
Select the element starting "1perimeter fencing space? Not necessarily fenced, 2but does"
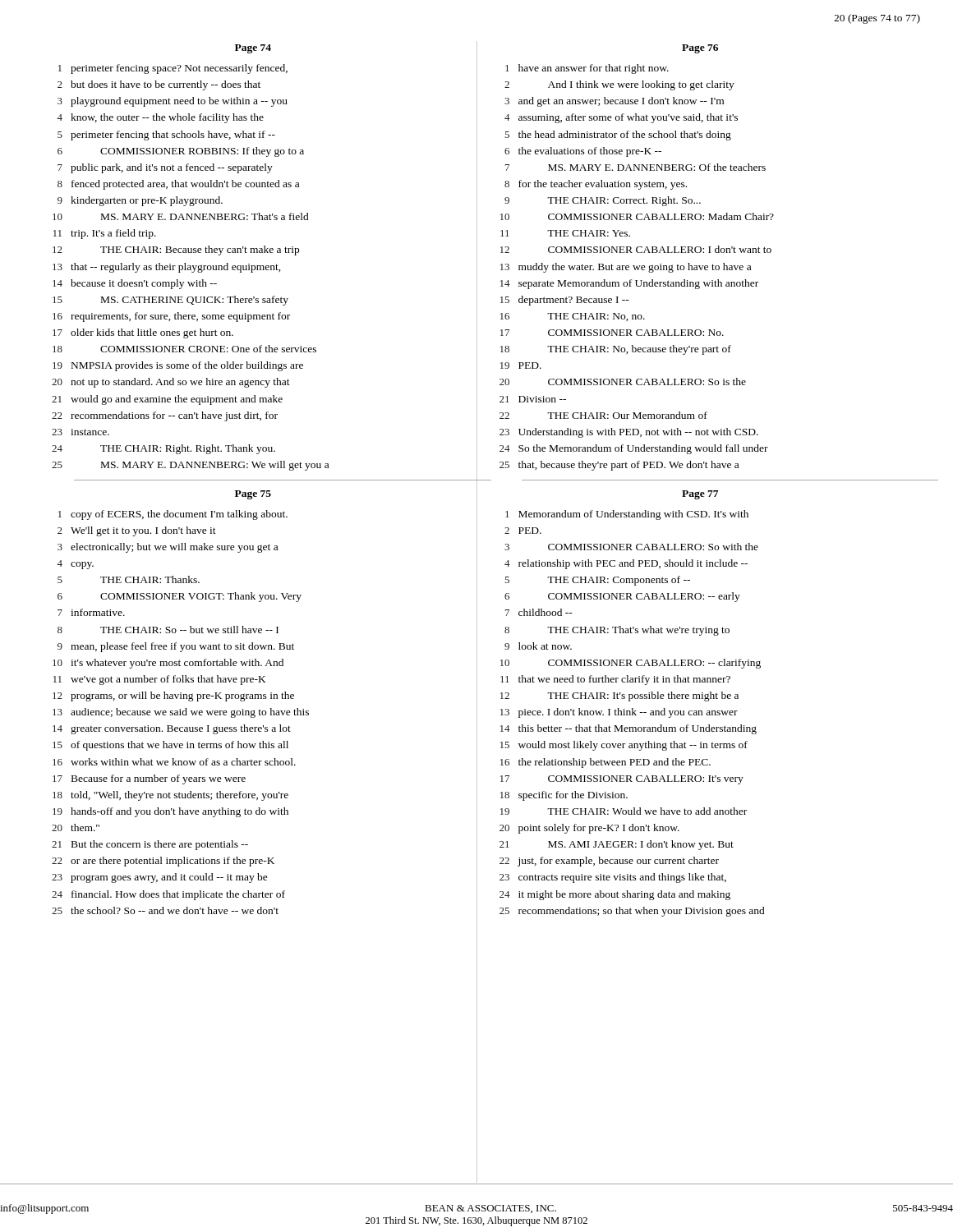253,267
